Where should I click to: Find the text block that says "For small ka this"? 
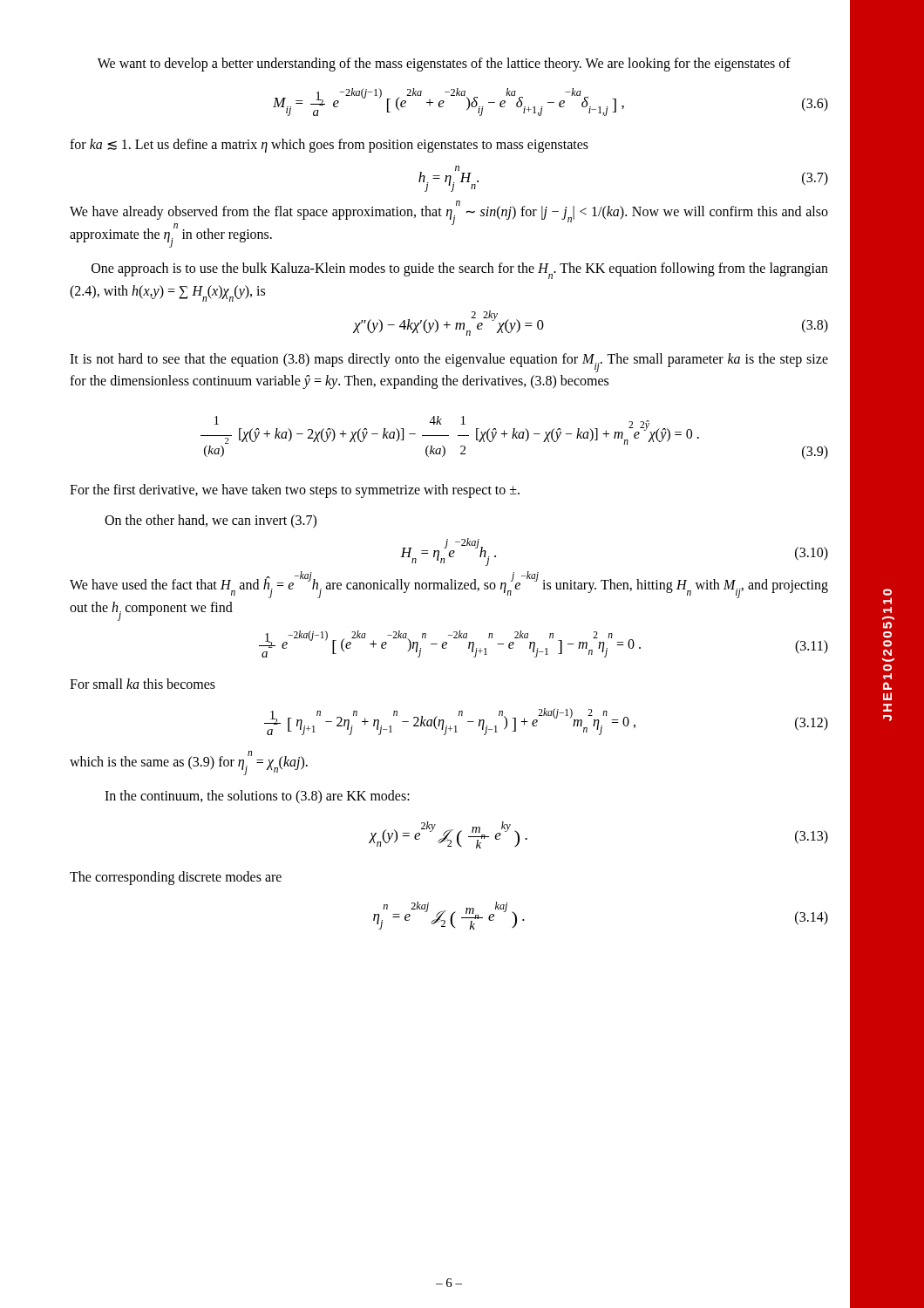click(x=143, y=684)
